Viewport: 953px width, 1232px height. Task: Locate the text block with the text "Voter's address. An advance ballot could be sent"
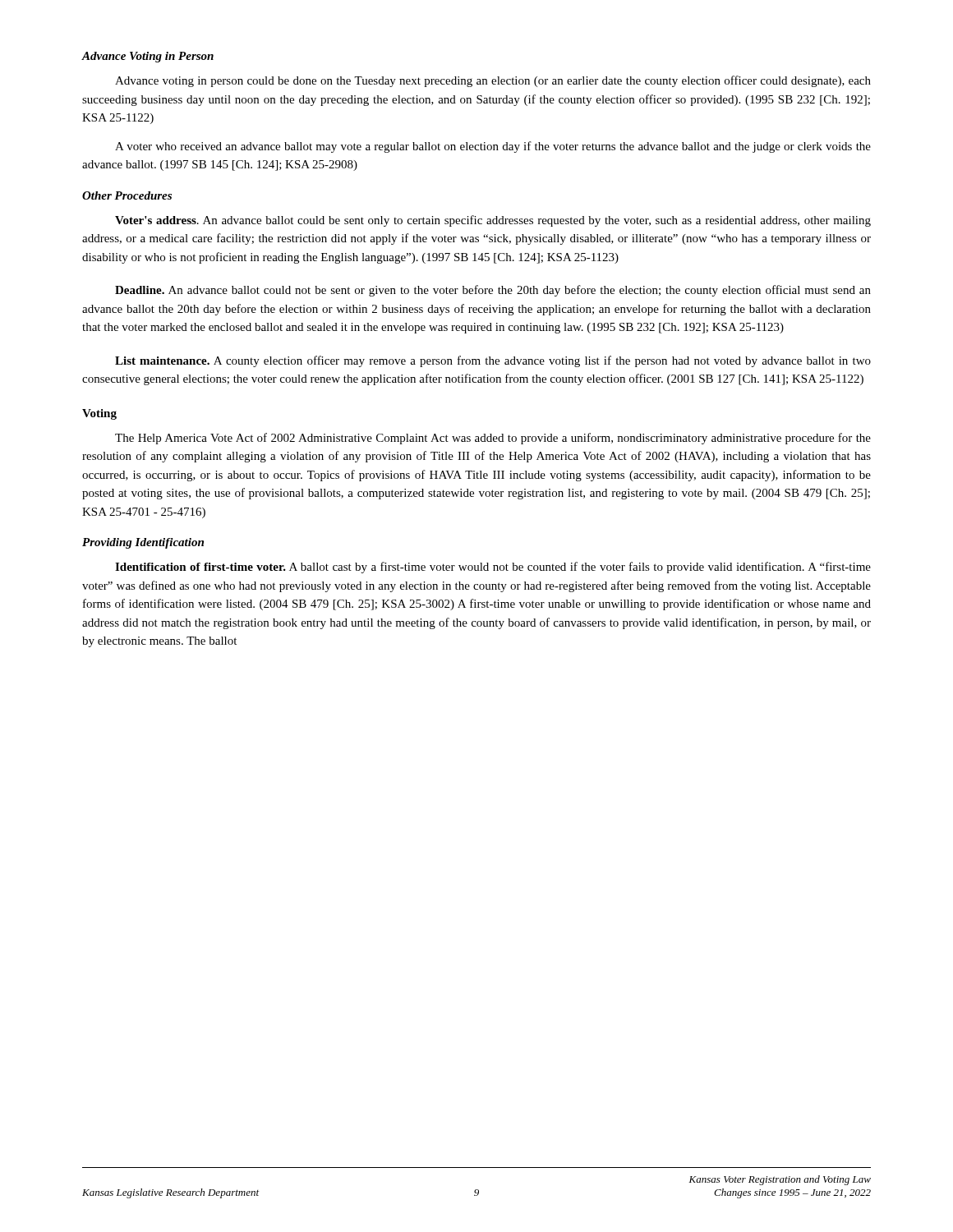tap(476, 238)
